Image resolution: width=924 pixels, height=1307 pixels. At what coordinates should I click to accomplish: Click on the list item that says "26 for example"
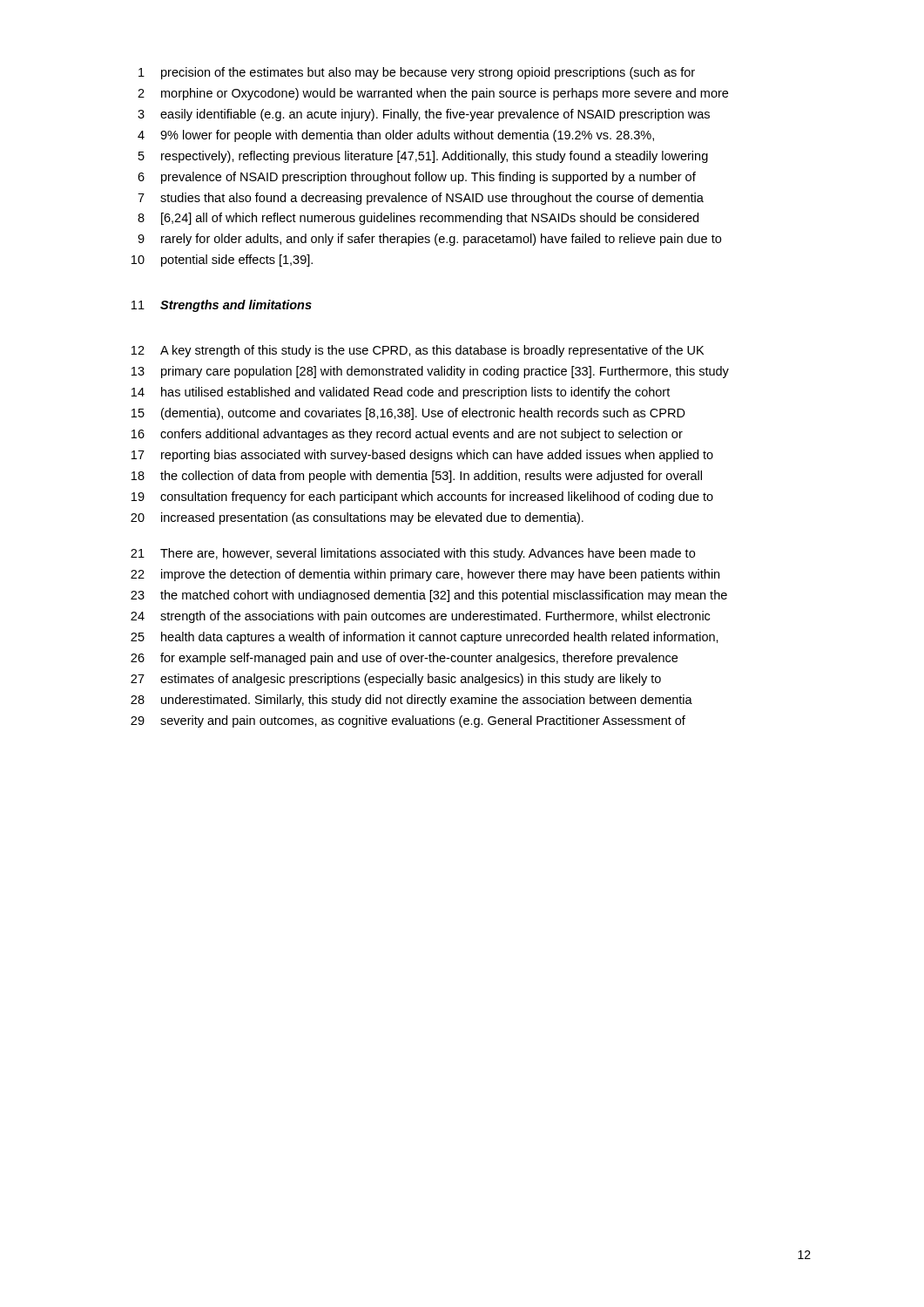coord(462,659)
